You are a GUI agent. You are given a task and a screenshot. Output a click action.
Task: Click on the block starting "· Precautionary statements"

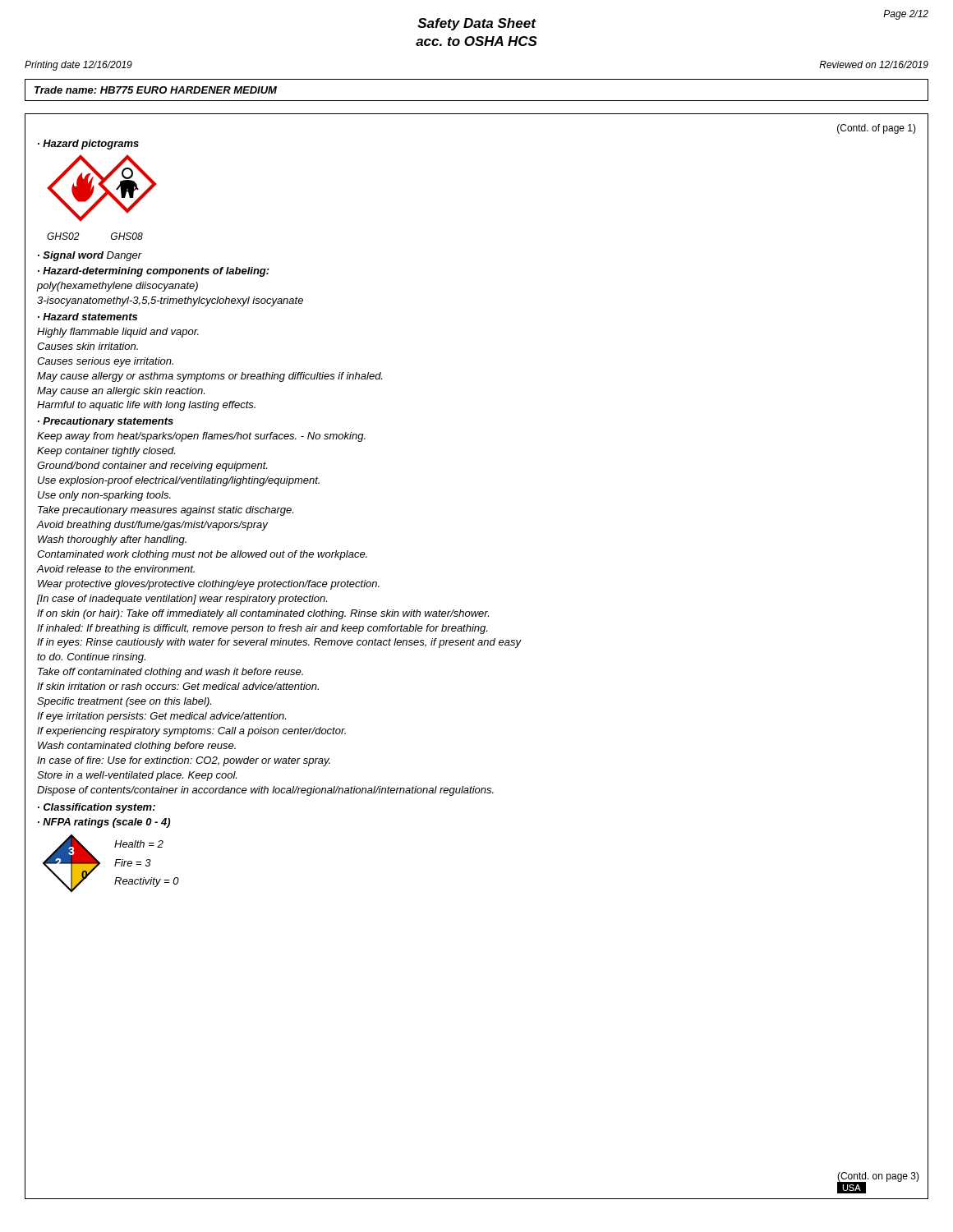pos(476,606)
